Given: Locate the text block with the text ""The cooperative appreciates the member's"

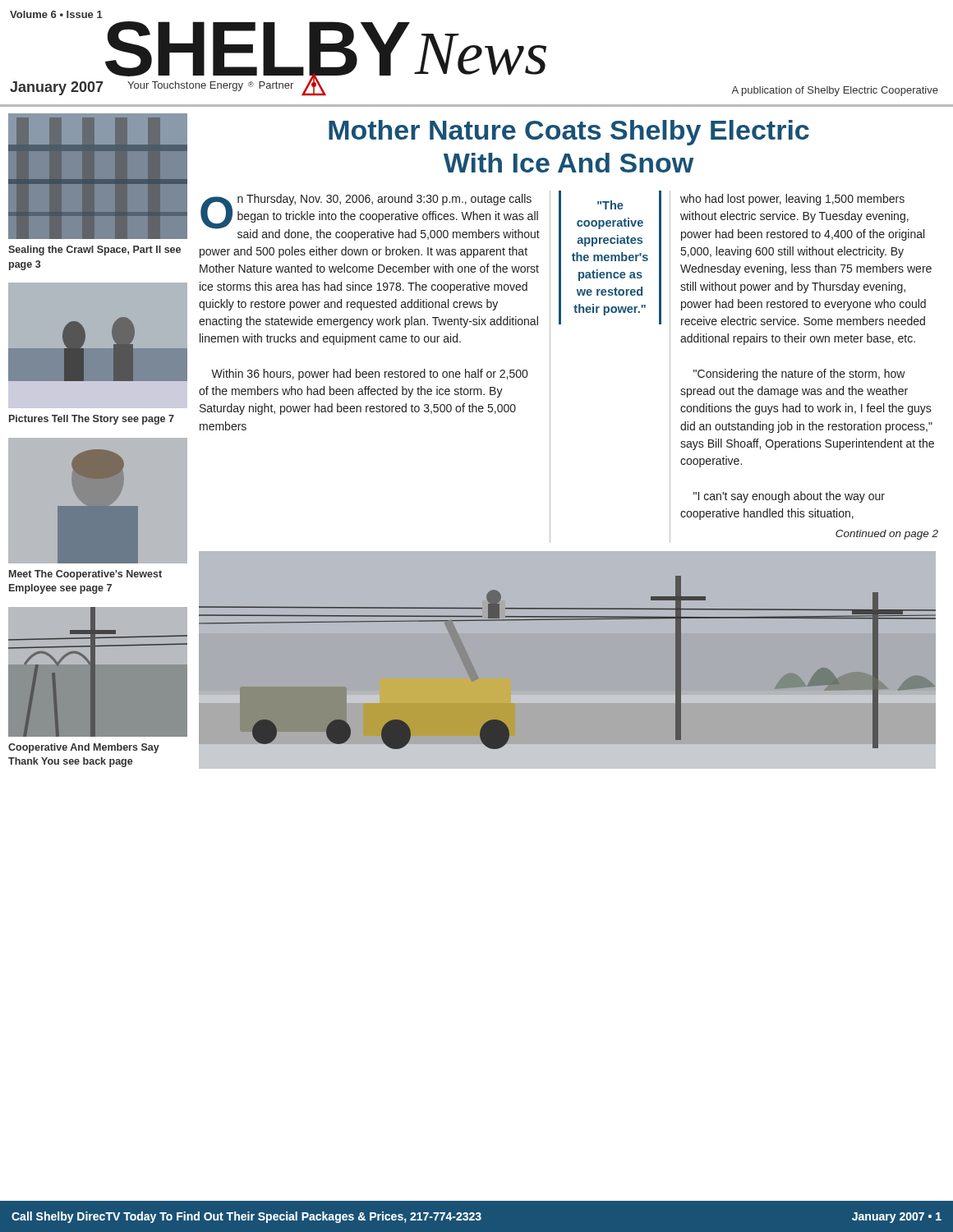Looking at the screenshot, I should click(x=610, y=257).
